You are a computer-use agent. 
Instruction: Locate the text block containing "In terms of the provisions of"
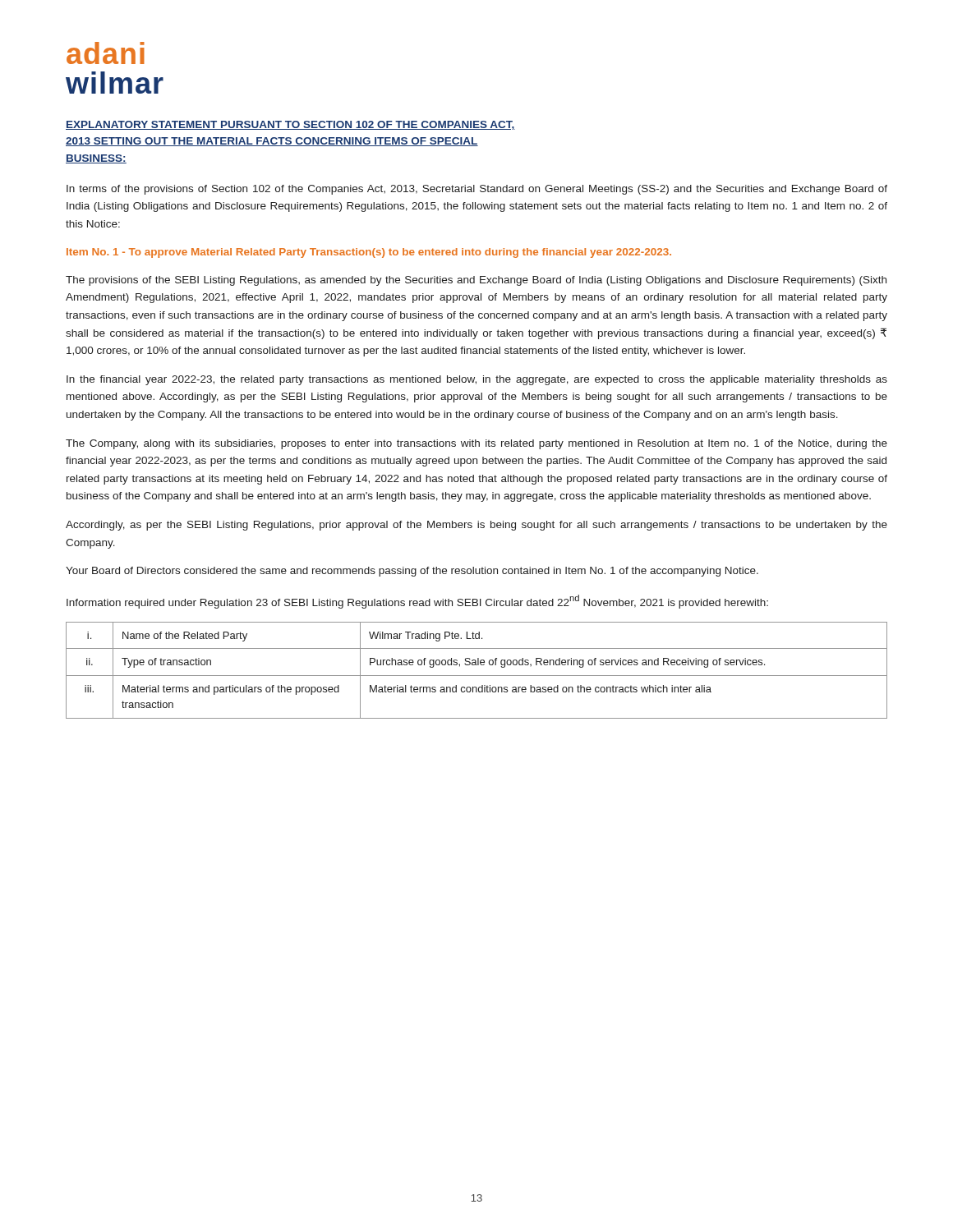tap(476, 206)
